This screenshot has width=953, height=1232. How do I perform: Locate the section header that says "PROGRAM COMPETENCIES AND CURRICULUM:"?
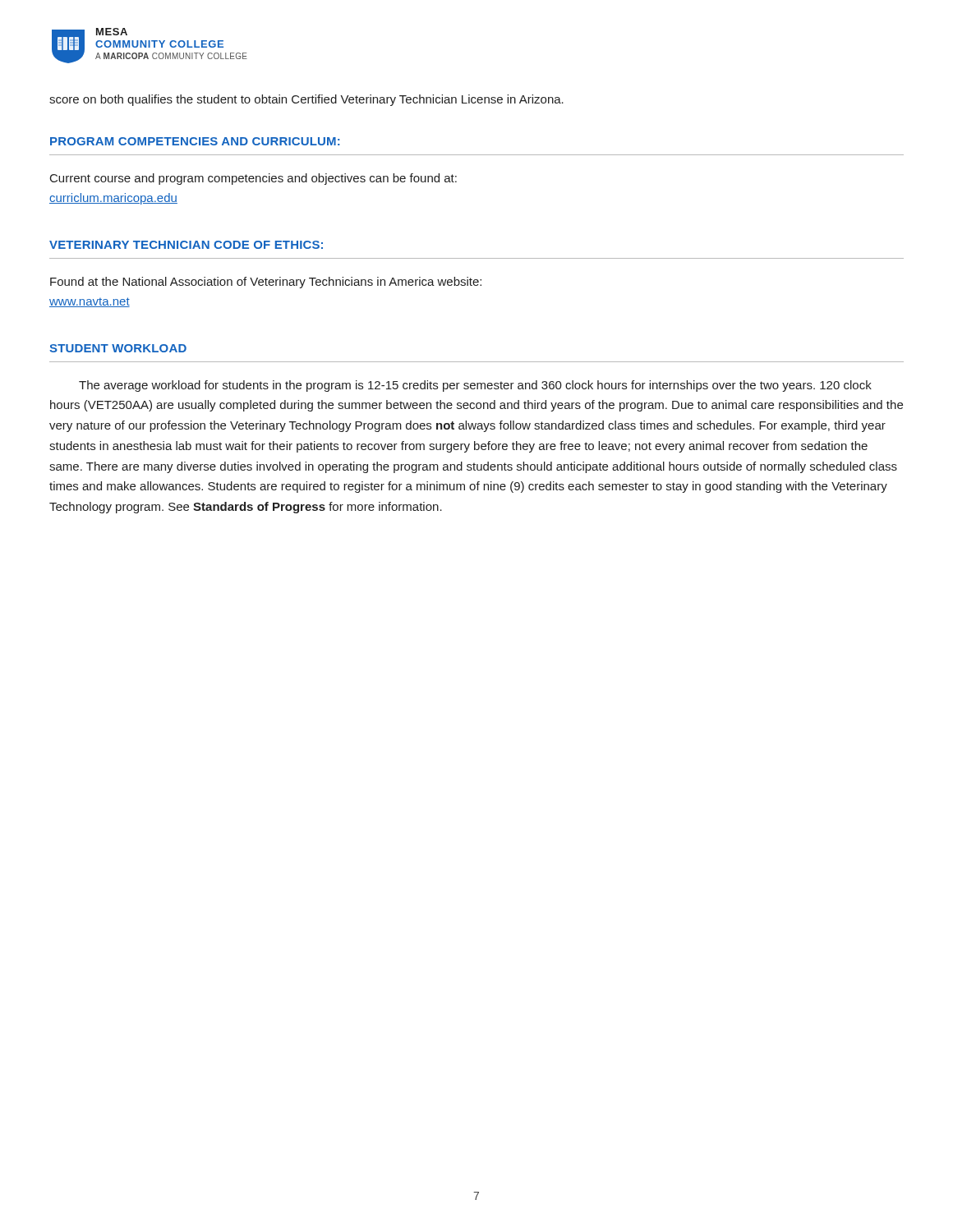(195, 140)
